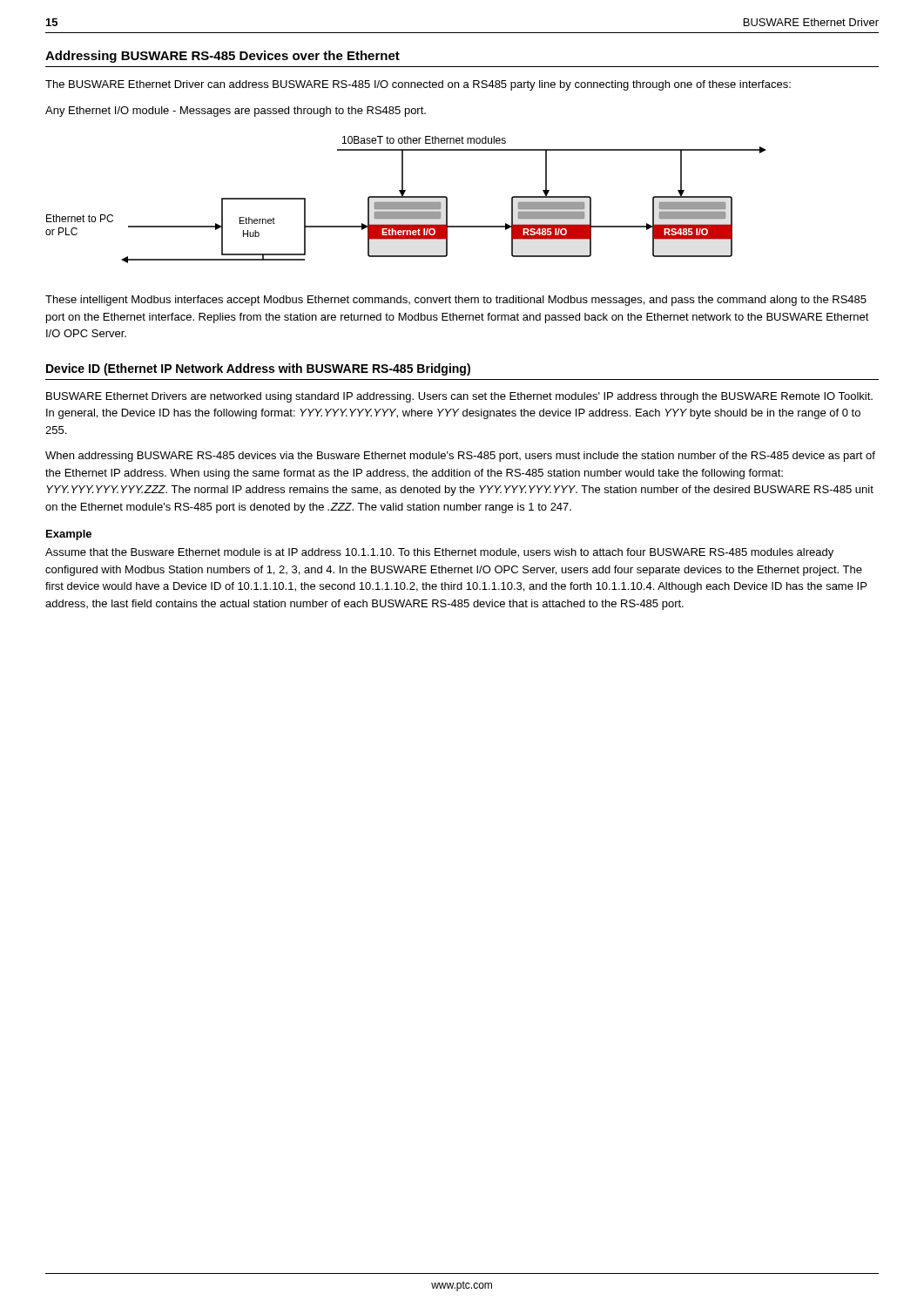This screenshot has width=924, height=1307.
Task: Find the text block that says "These intelligent Modbus interfaces accept Modbus Ethernet commands,"
Action: point(457,316)
